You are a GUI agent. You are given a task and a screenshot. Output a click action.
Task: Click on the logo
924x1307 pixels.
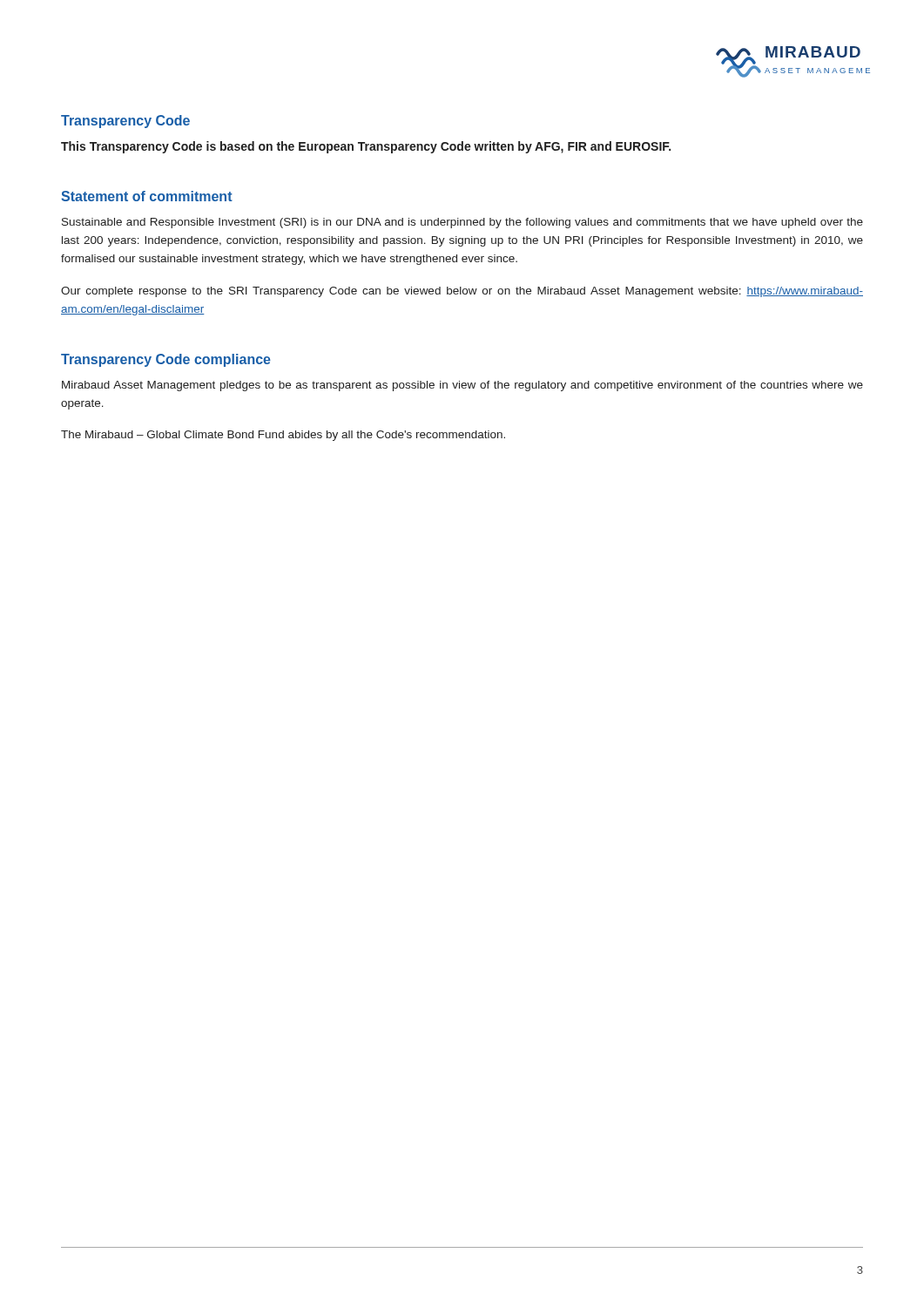791,61
